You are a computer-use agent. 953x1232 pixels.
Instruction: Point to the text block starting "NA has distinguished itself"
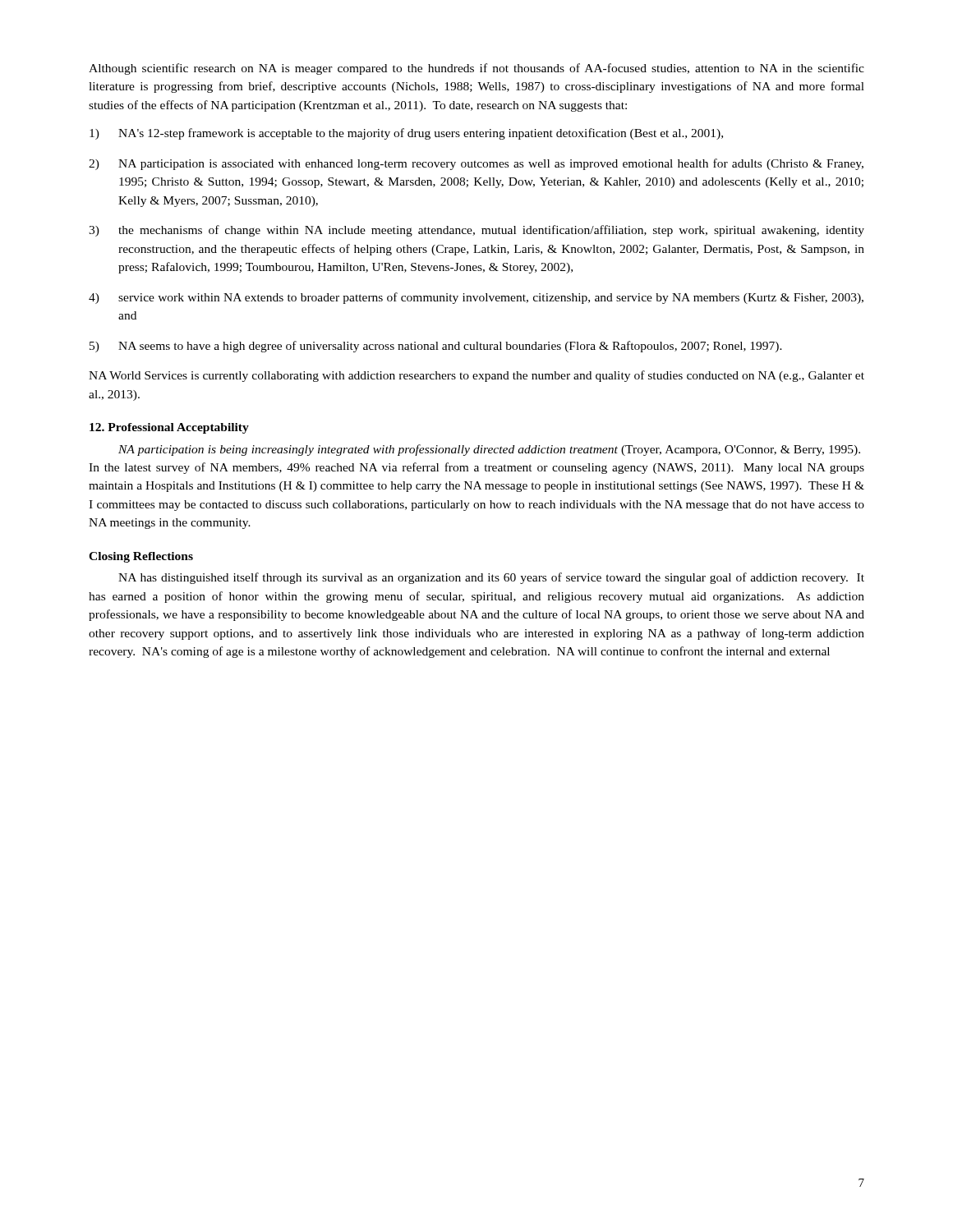point(476,615)
